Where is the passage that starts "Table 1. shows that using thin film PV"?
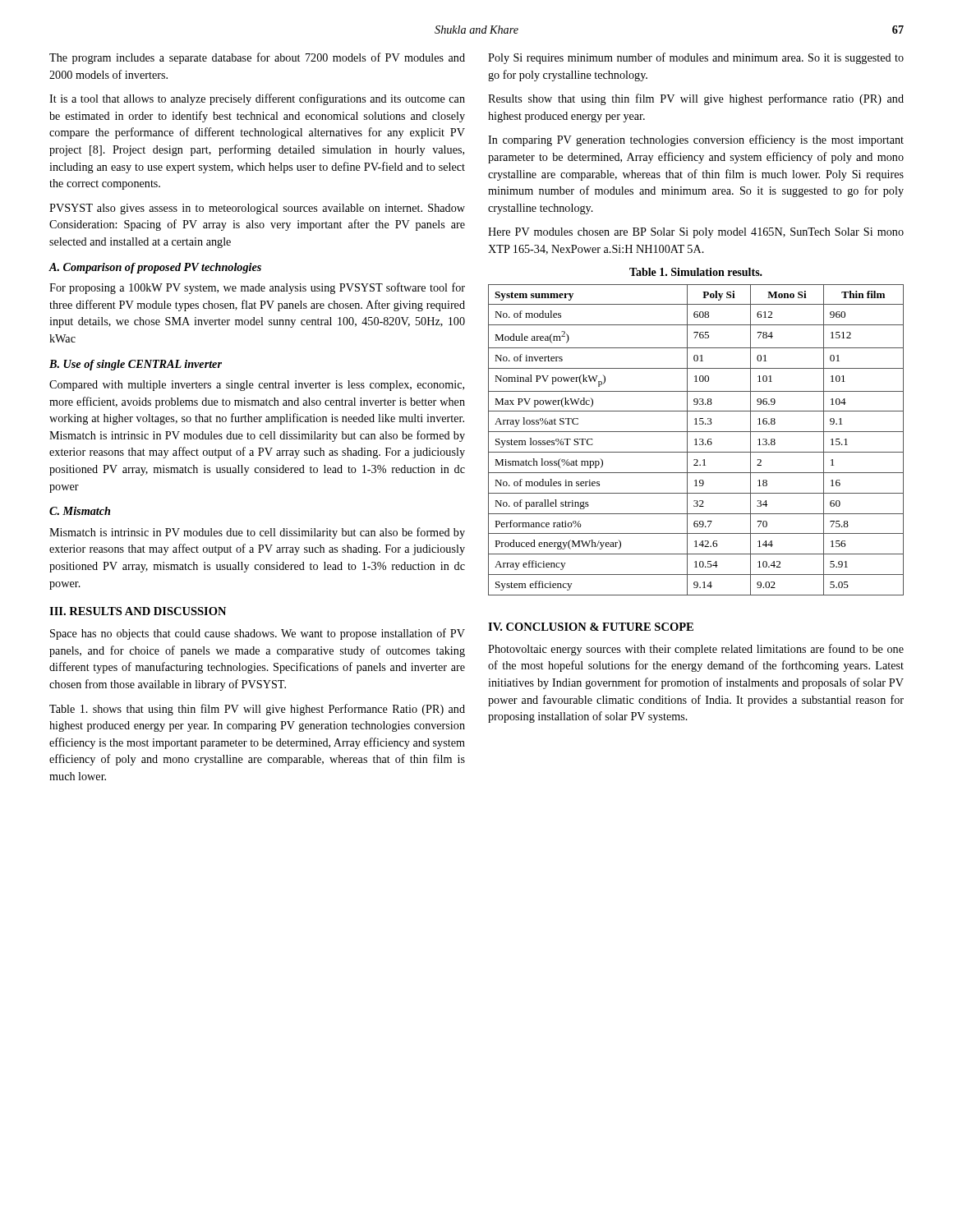Viewport: 953px width, 1232px height. click(x=257, y=742)
